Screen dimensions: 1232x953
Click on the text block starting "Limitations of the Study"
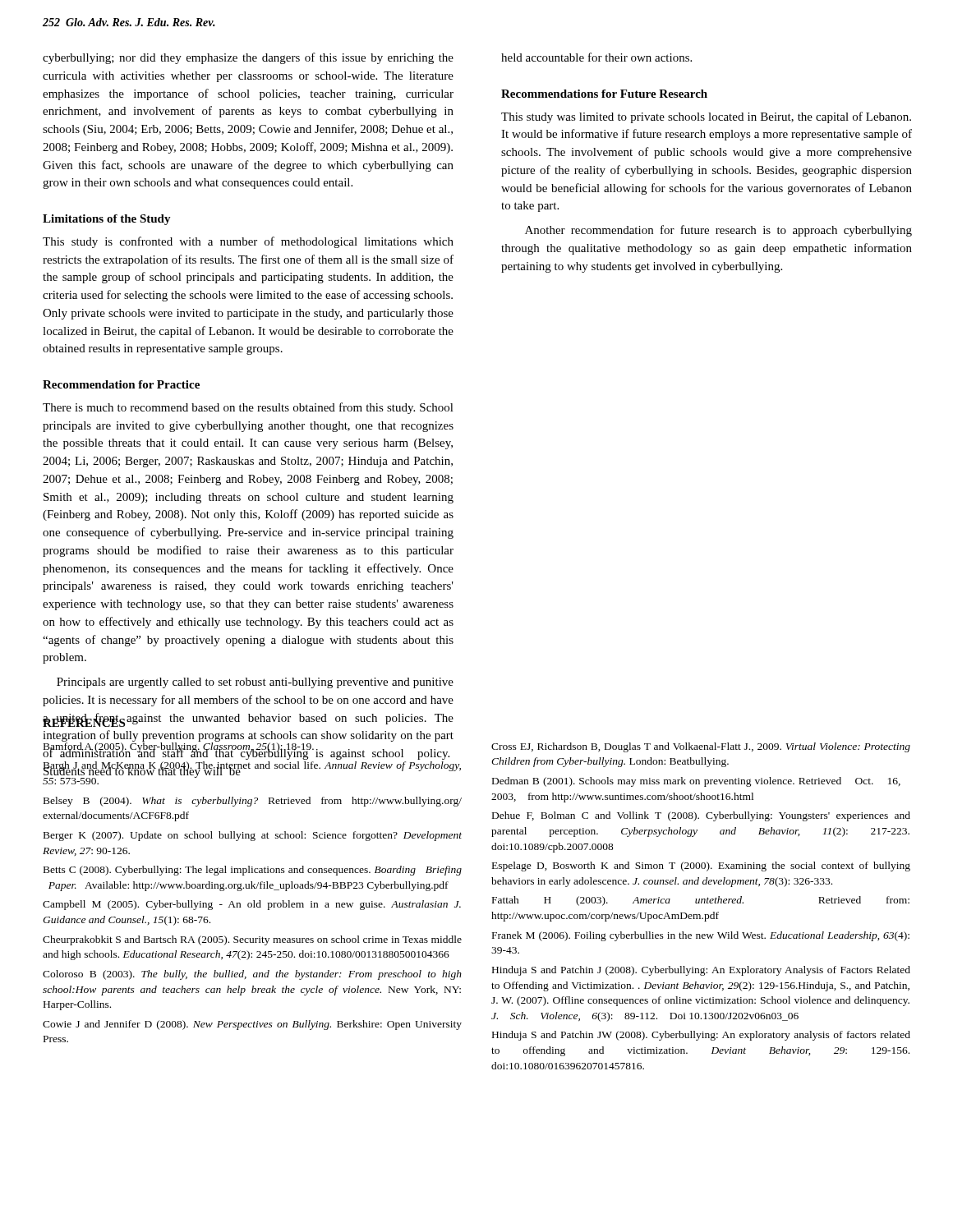[x=107, y=218]
